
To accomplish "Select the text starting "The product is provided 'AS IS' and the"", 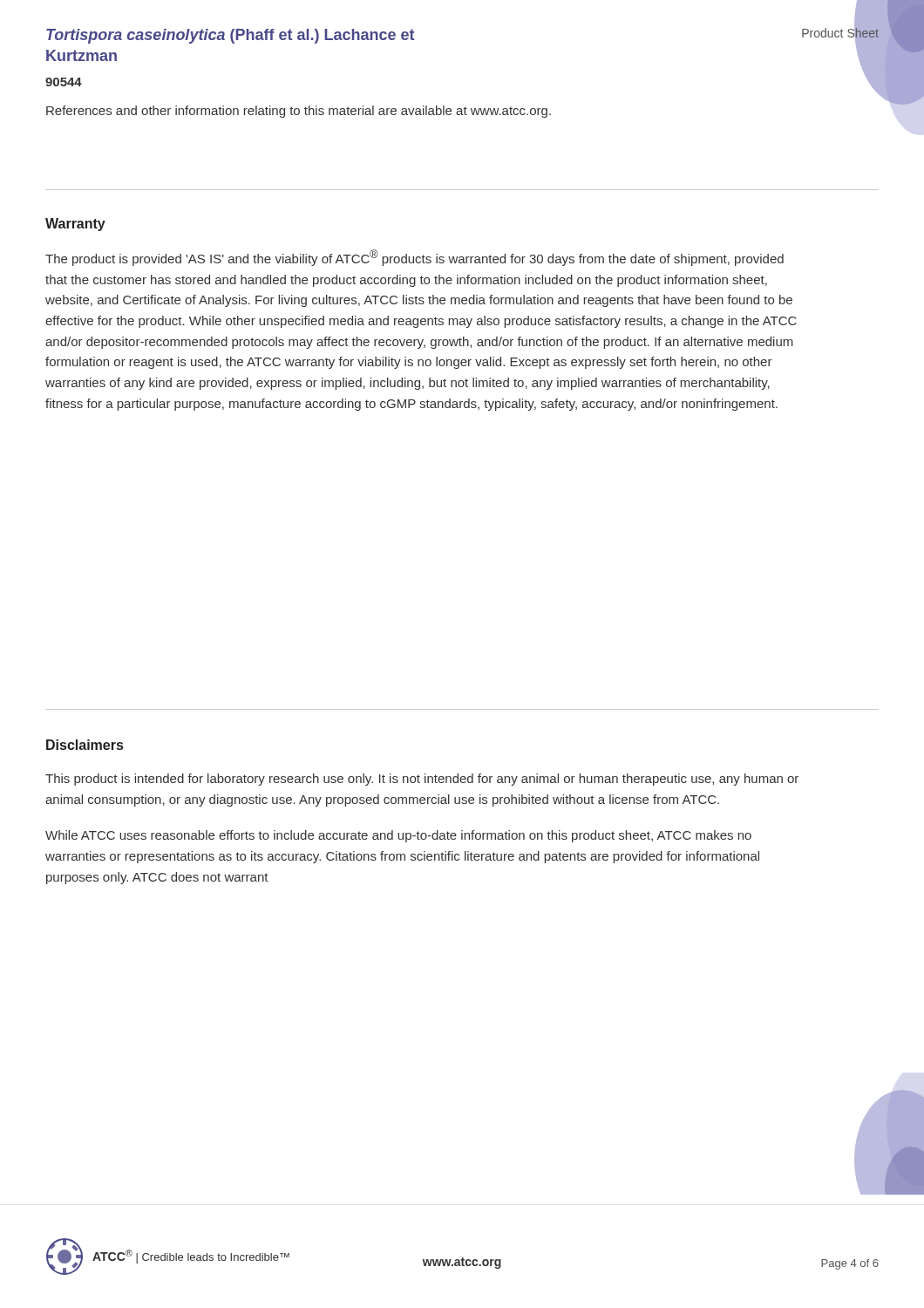I will 421,330.
